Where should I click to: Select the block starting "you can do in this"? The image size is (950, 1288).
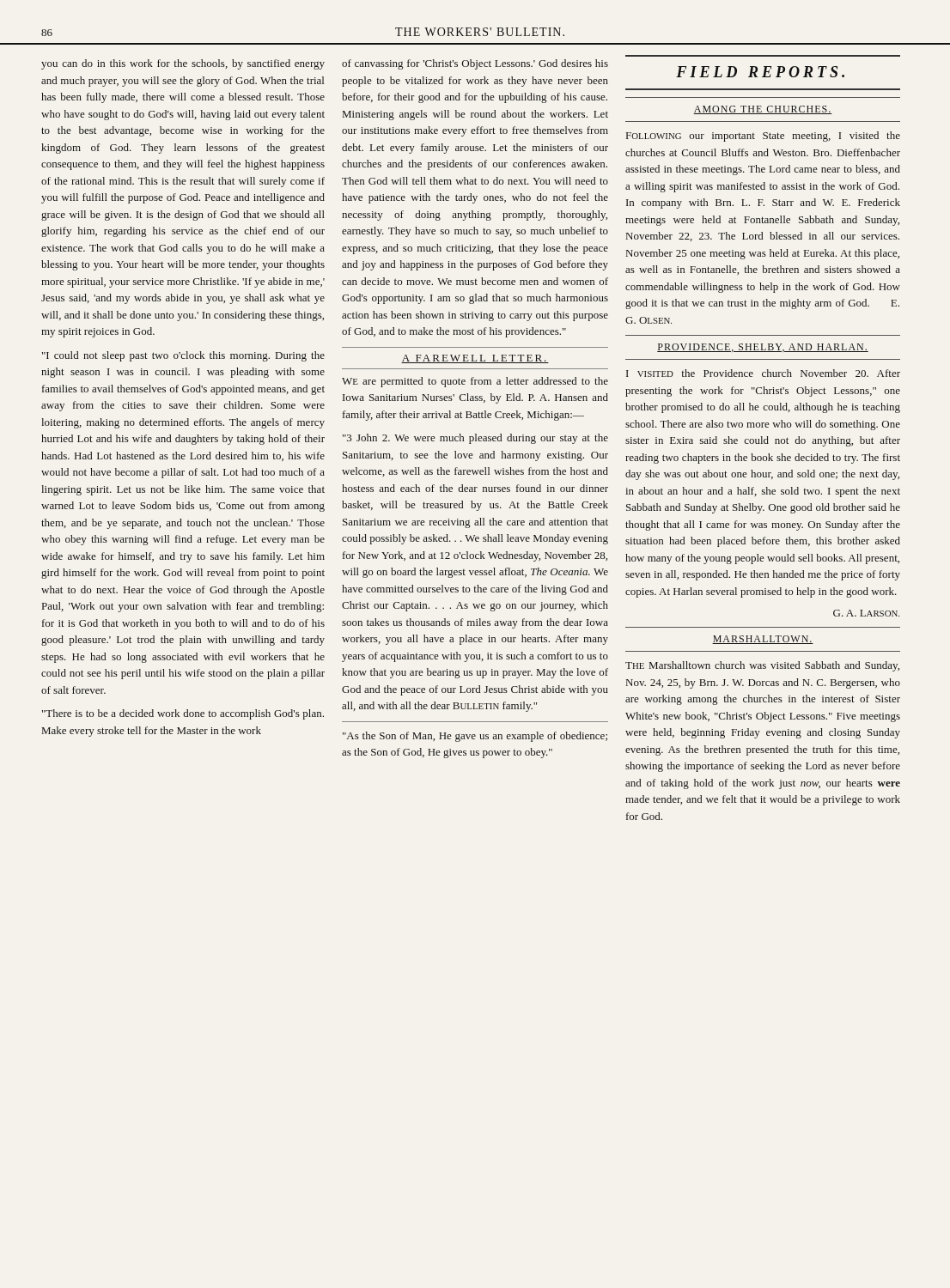[183, 197]
